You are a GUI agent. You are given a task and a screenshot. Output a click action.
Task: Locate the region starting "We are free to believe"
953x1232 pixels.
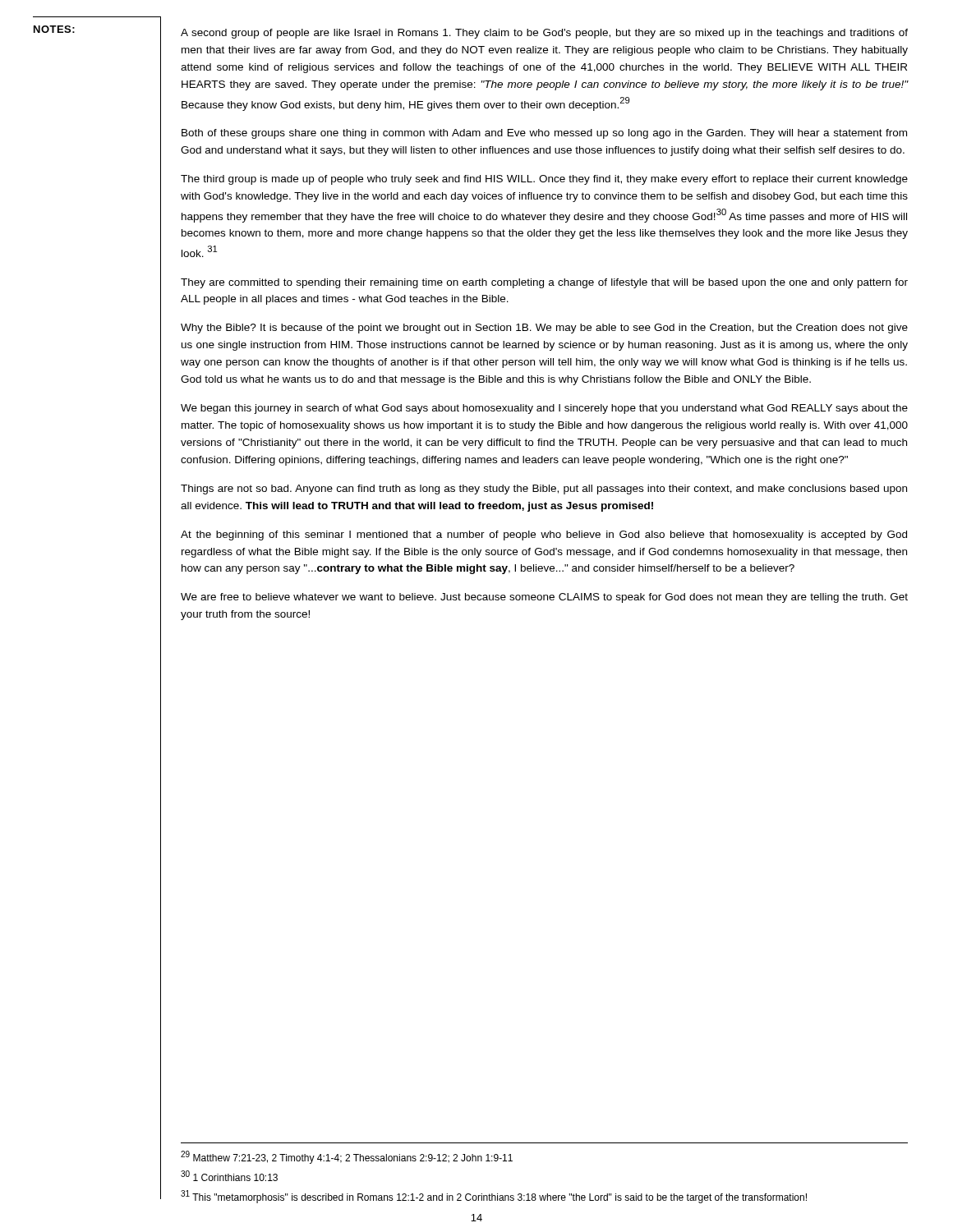pyautogui.click(x=544, y=606)
